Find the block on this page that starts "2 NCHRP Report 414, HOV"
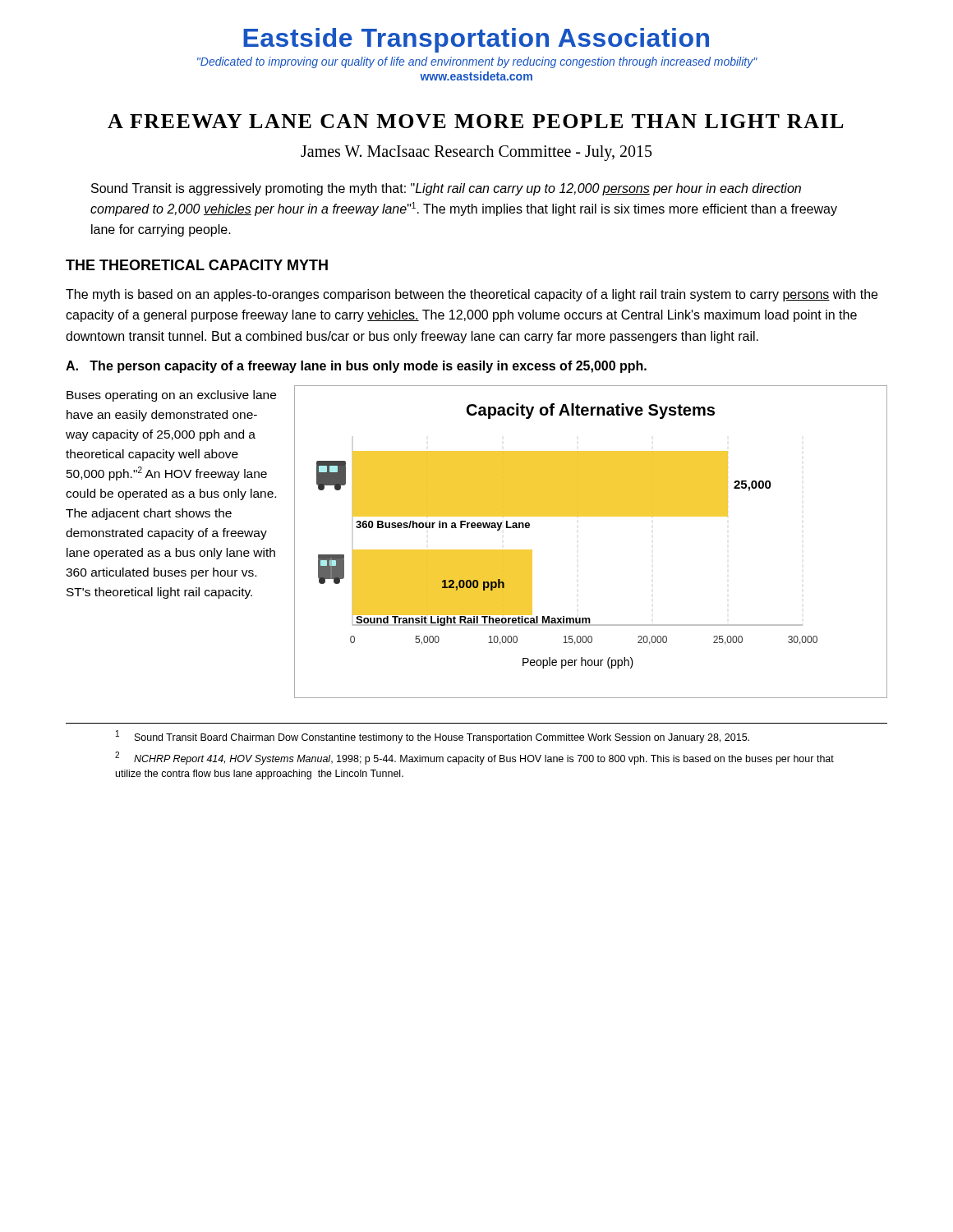Viewport: 953px width, 1232px height. [474, 765]
